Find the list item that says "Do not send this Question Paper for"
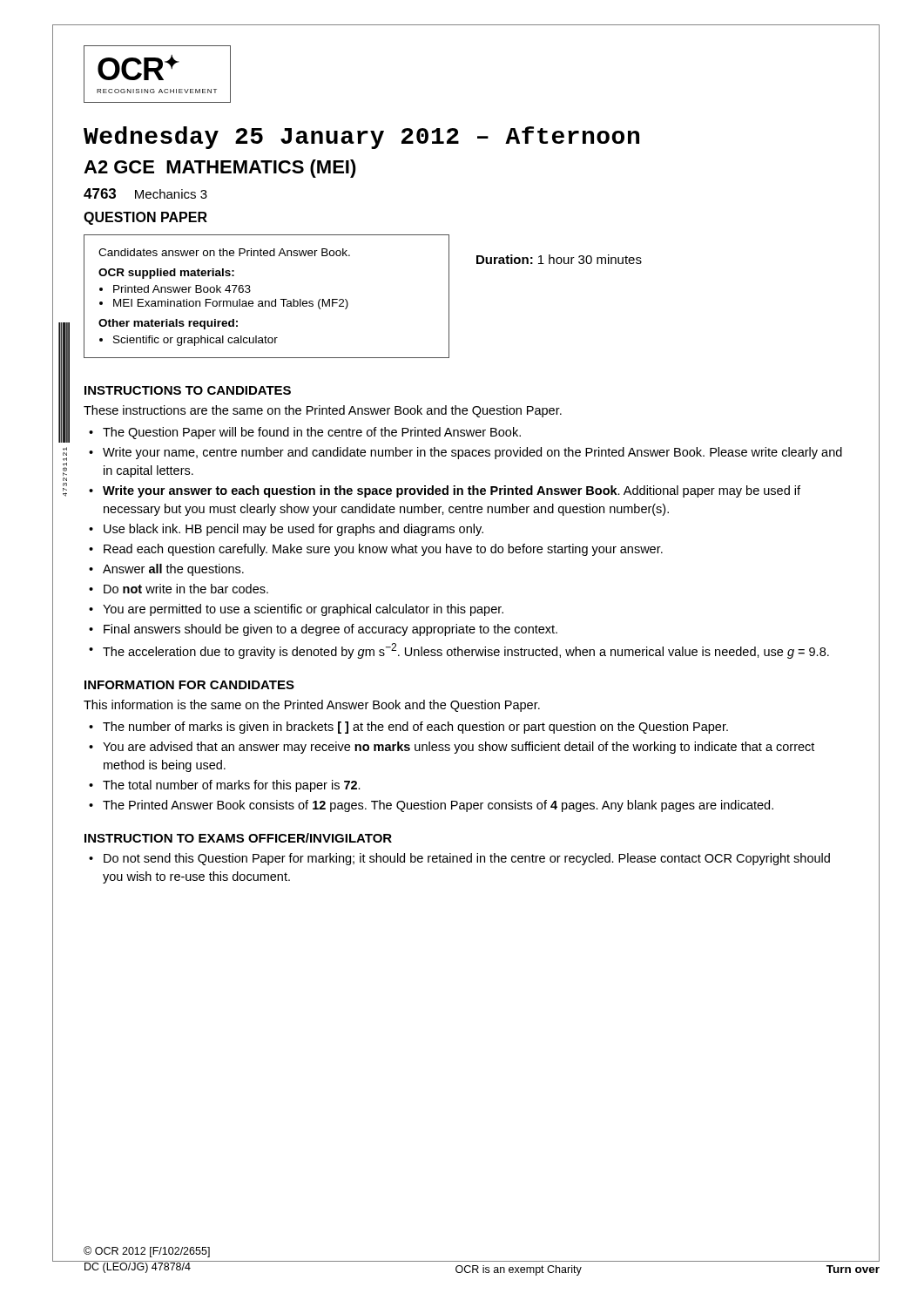The width and height of the screenshot is (924, 1307). (467, 868)
